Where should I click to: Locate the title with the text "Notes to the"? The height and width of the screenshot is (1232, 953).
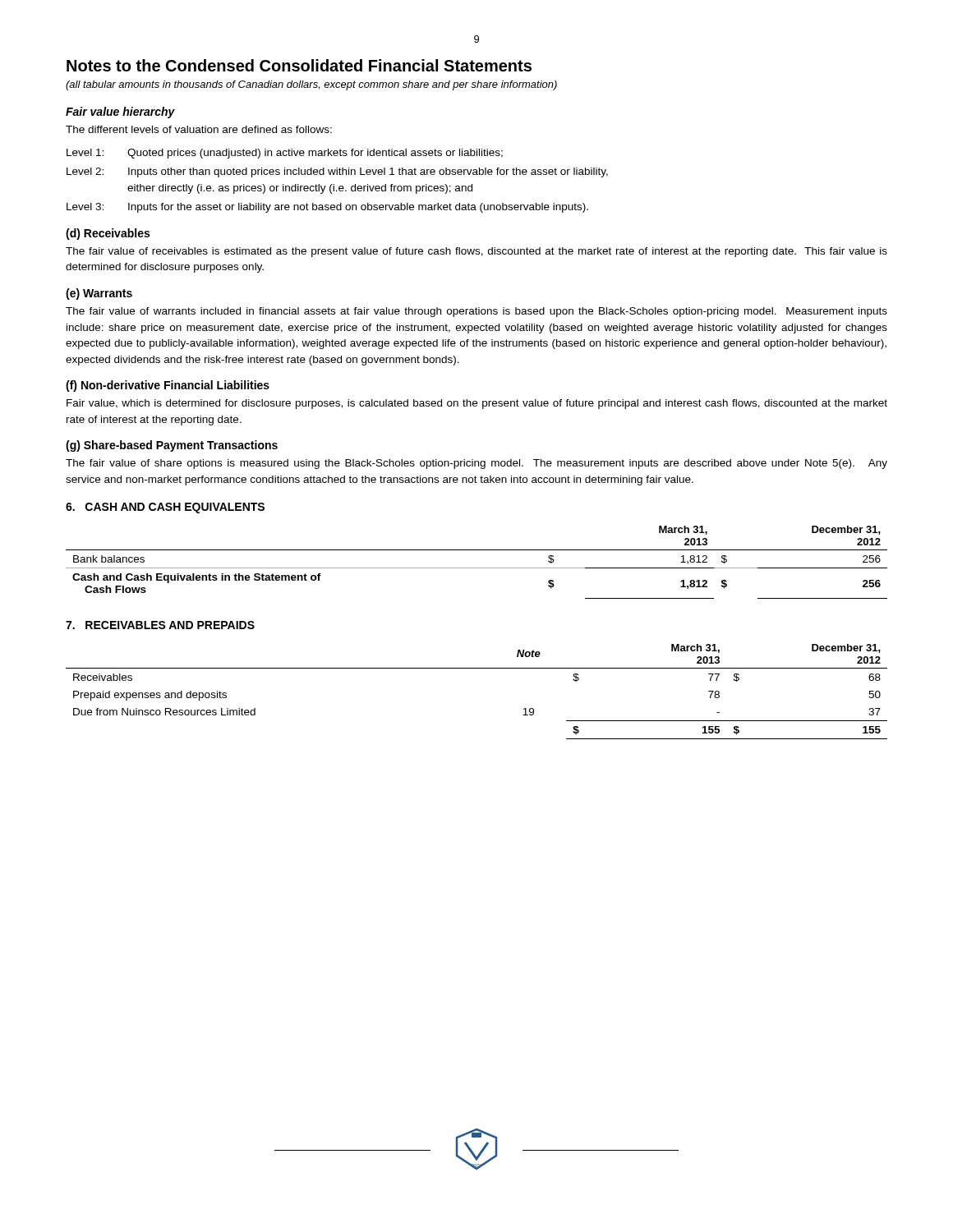[299, 66]
